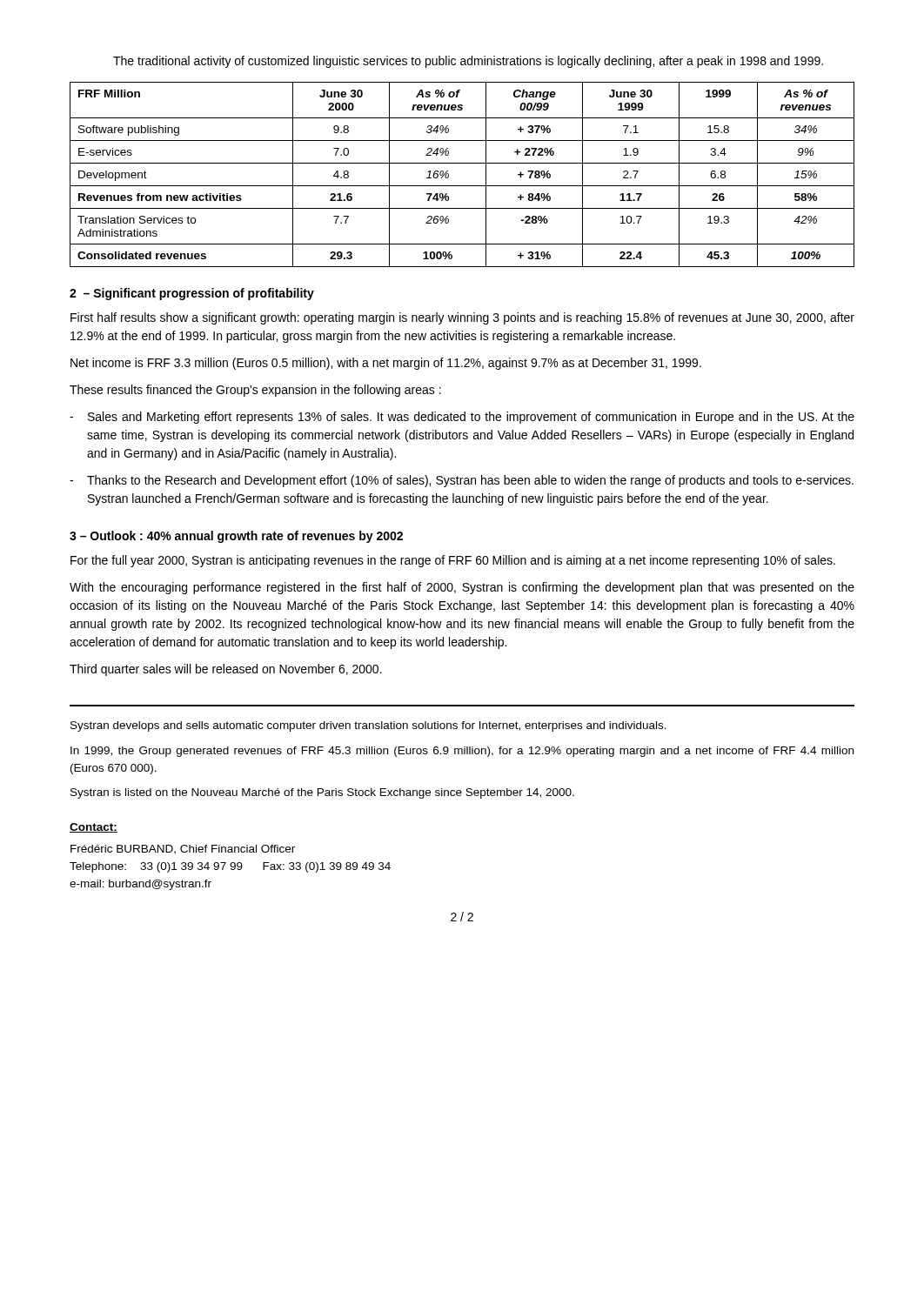The width and height of the screenshot is (924, 1305).
Task: Navigate to the text block starting "Frédéric BURBAND, Chief Financial Officer Telephone: 33 (0)1"
Action: point(230,866)
